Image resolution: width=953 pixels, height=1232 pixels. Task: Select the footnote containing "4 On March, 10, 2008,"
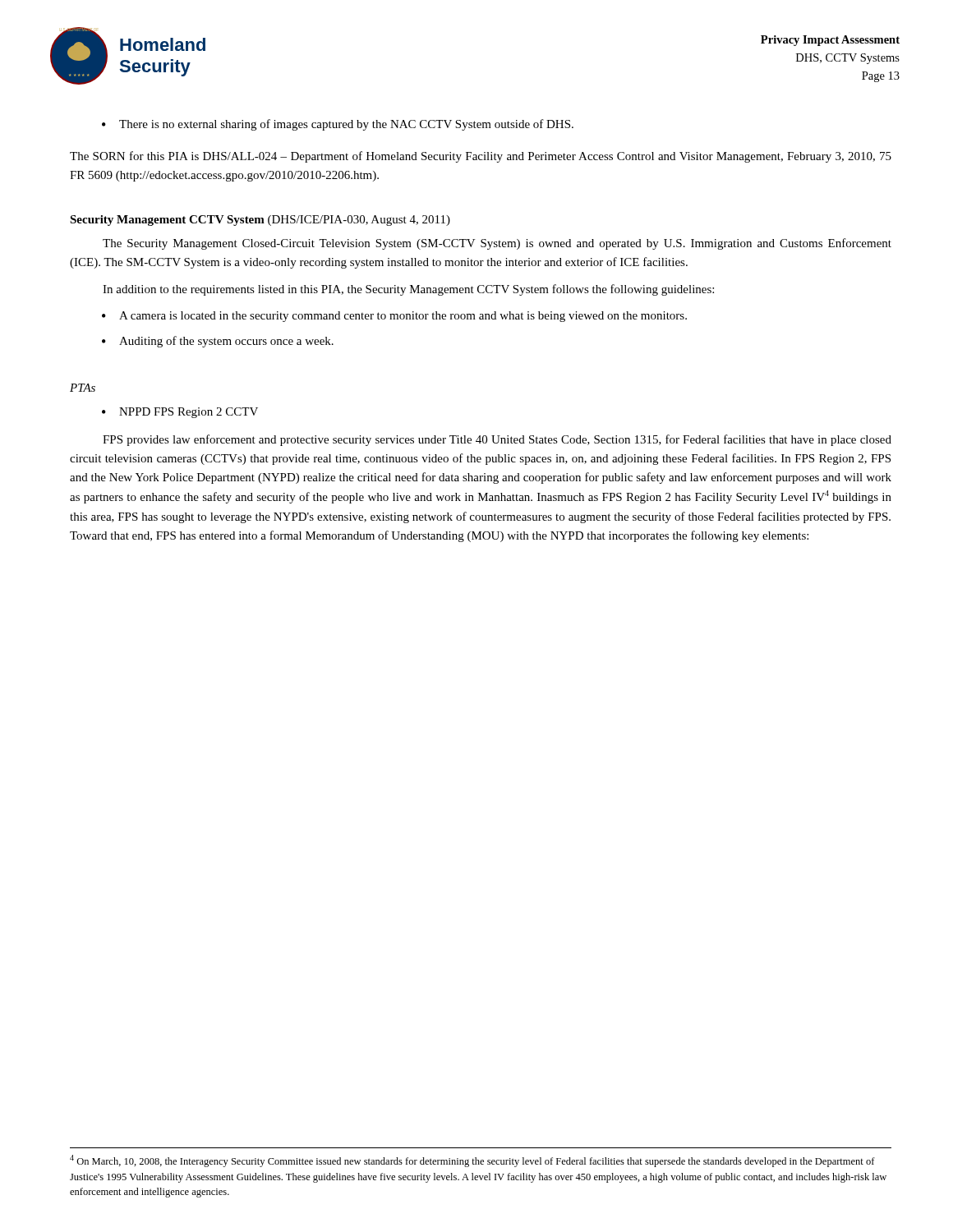(x=478, y=1175)
